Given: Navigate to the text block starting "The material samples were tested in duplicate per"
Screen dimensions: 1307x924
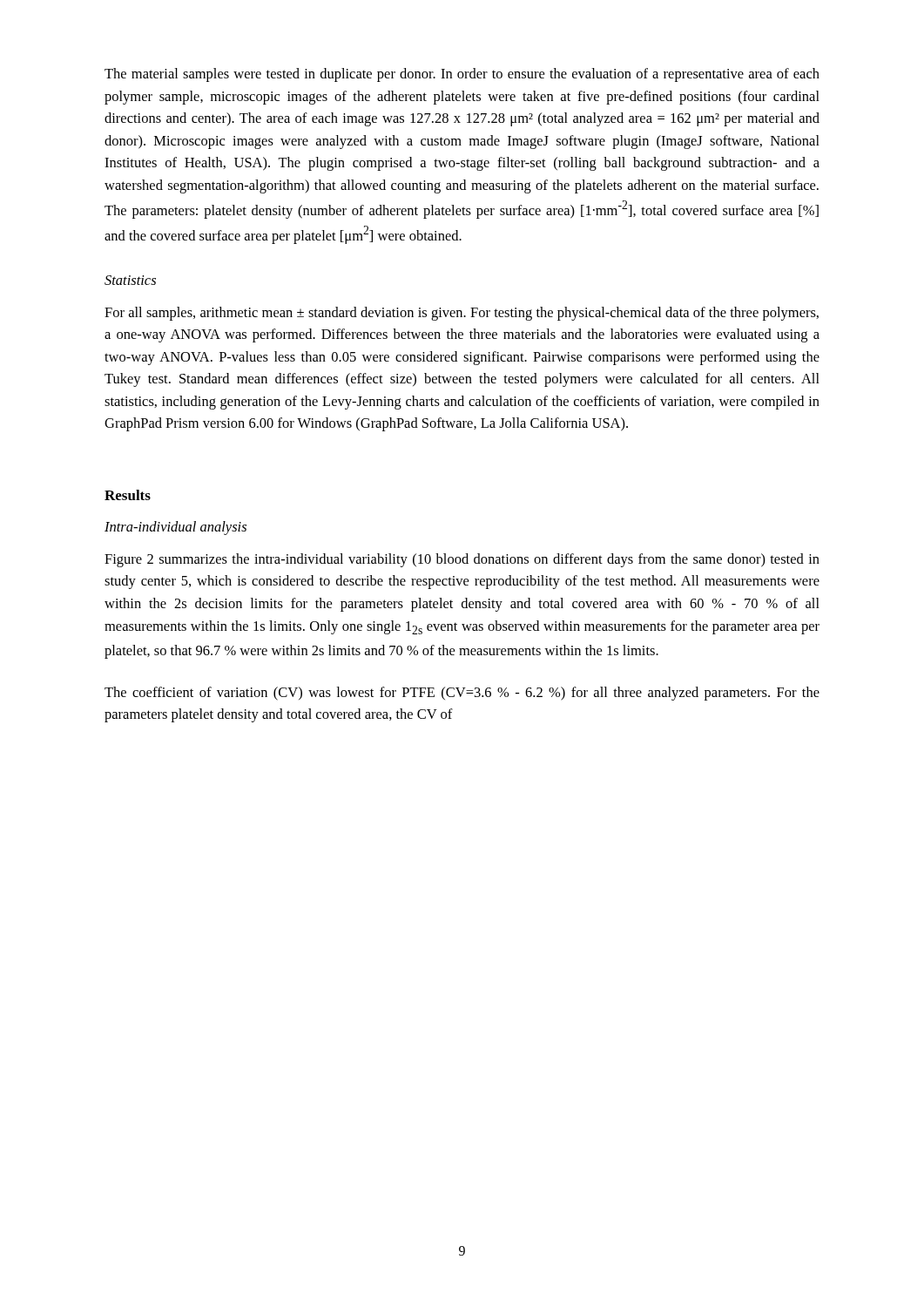Looking at the screenshot, I should [x=462, y=155].
